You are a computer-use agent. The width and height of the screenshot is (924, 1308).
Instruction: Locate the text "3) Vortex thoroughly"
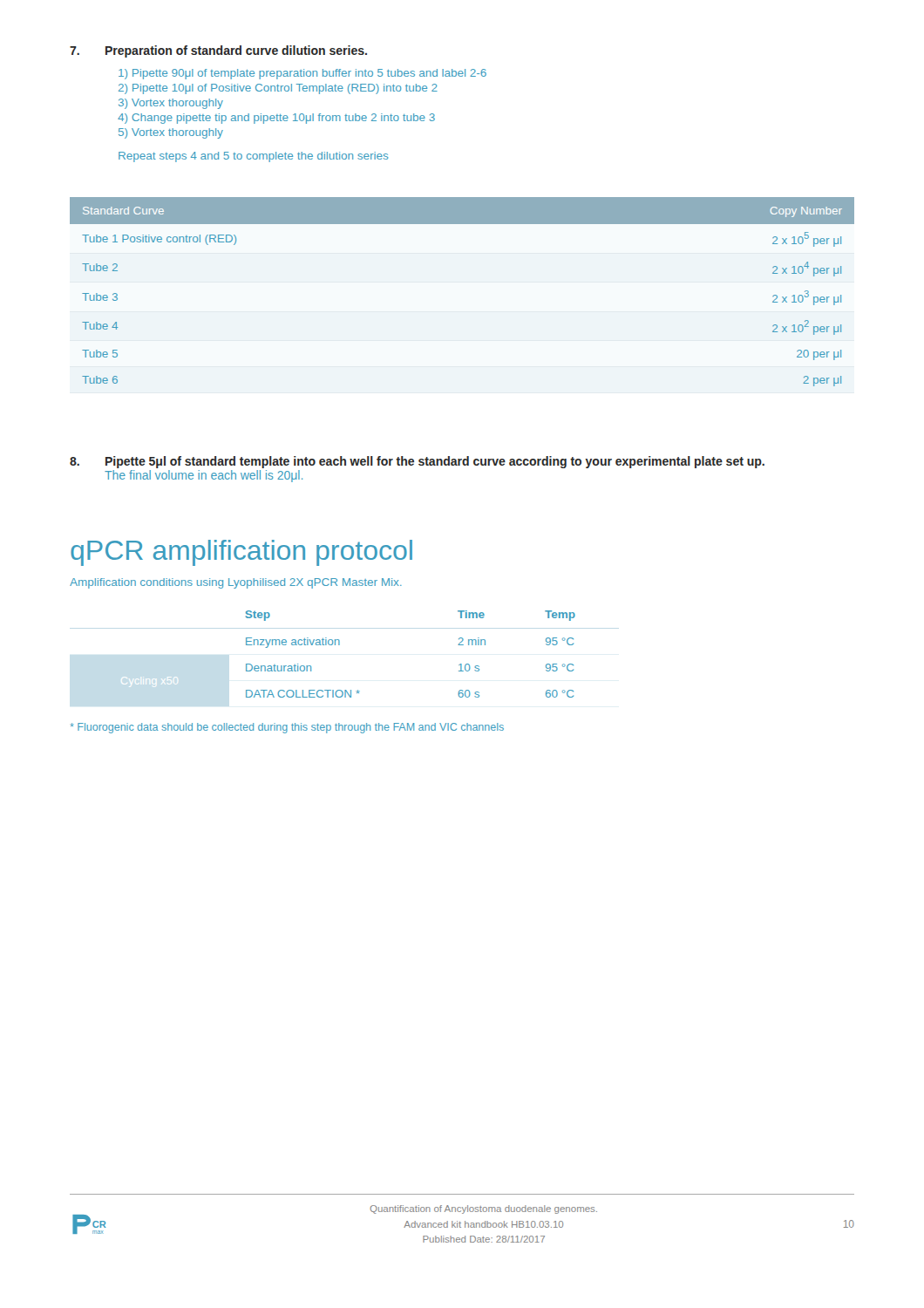click(170, 102)
